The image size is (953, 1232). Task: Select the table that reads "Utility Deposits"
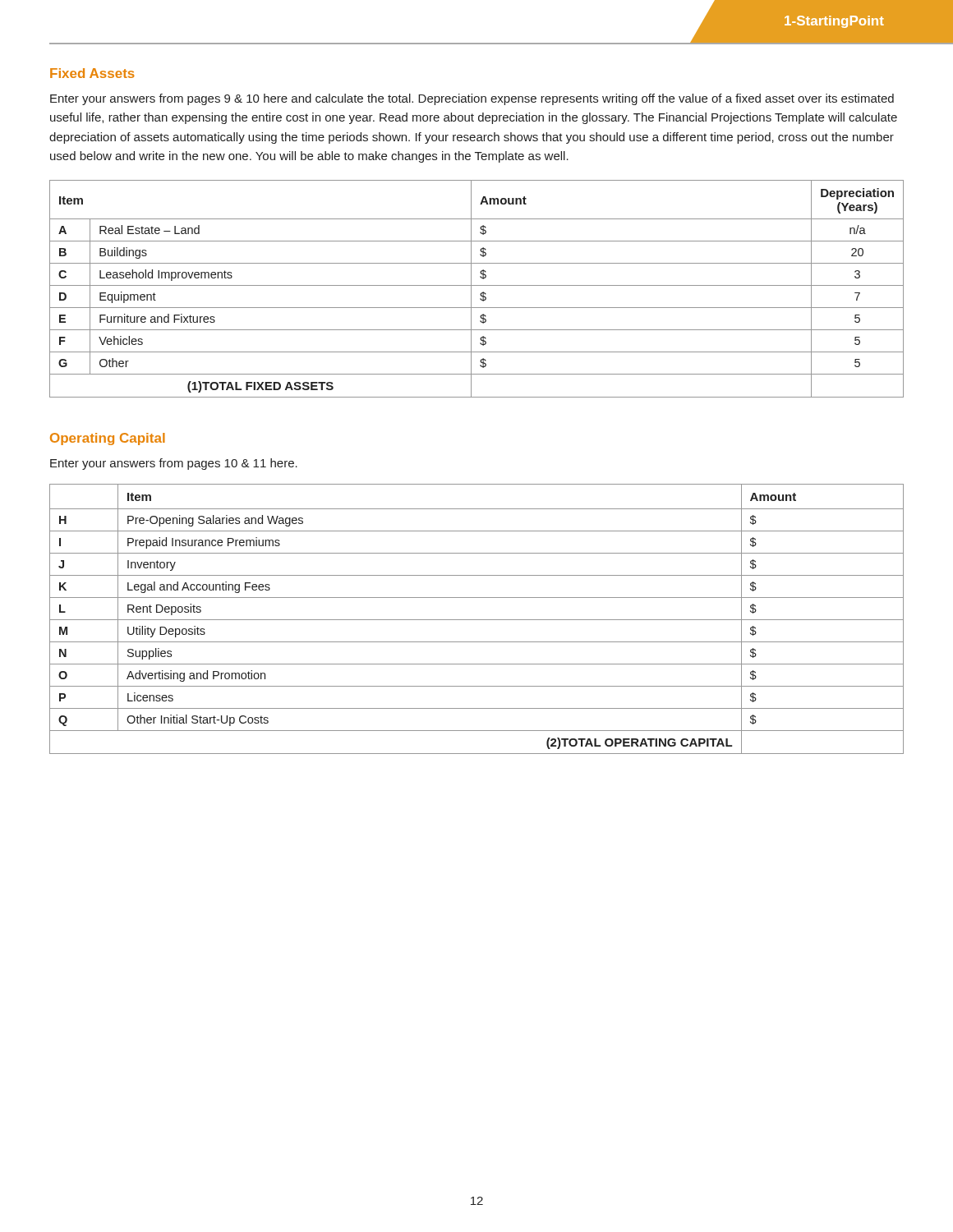476,619
